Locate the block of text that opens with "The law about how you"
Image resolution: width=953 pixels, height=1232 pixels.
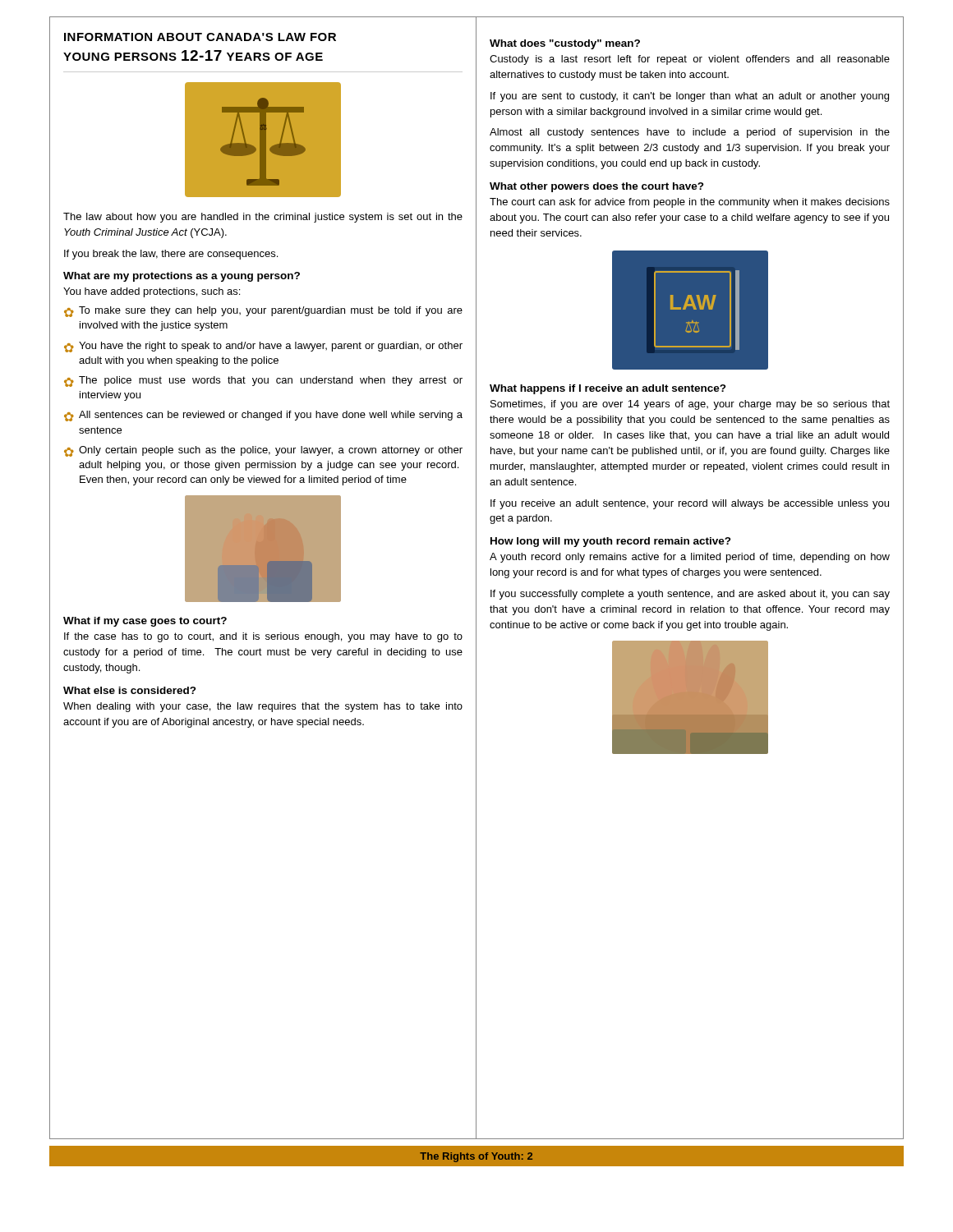pyautogui.click(x=263, y=224)
